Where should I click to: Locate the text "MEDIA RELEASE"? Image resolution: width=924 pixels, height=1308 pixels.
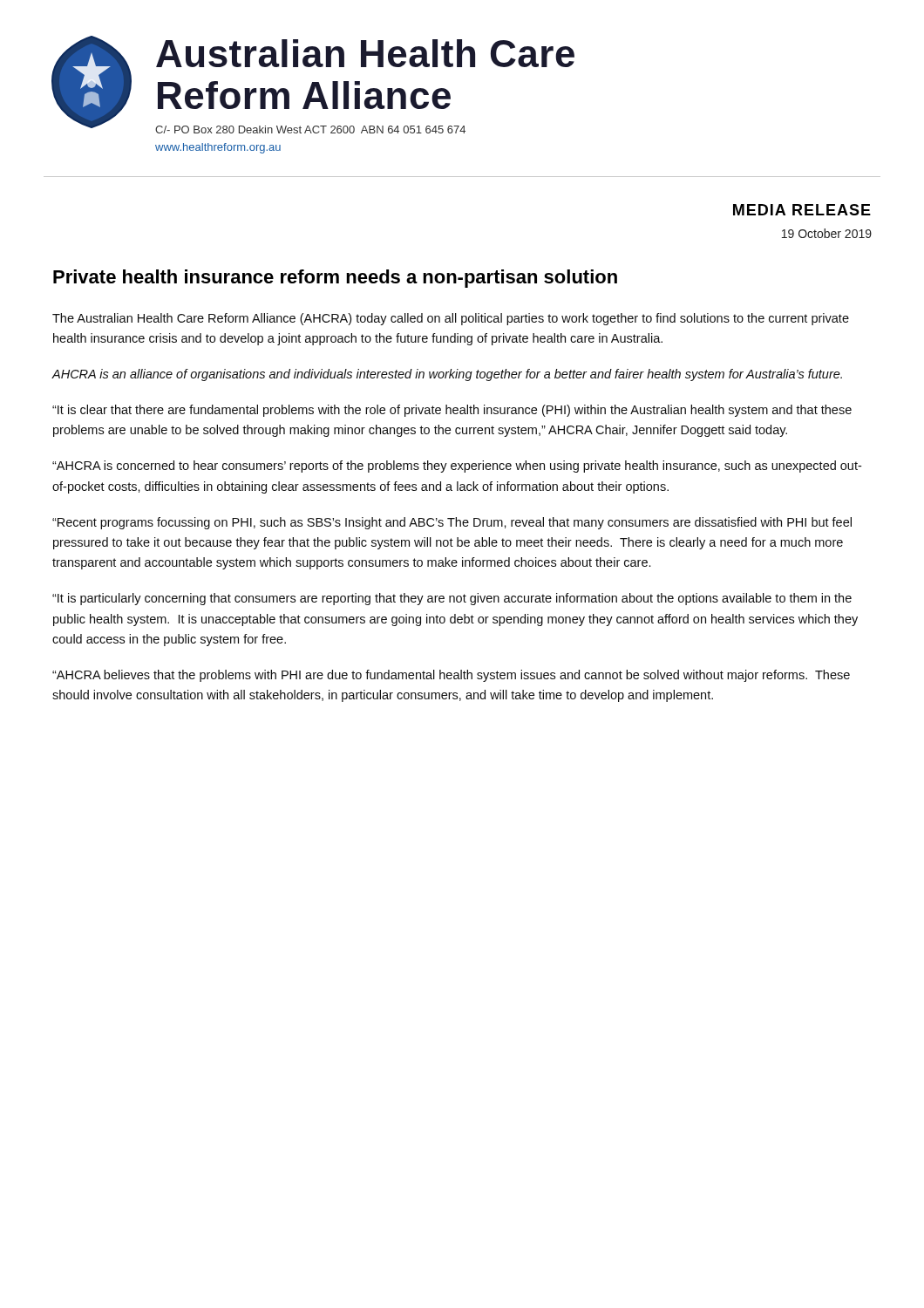click(x=802, y=210)
